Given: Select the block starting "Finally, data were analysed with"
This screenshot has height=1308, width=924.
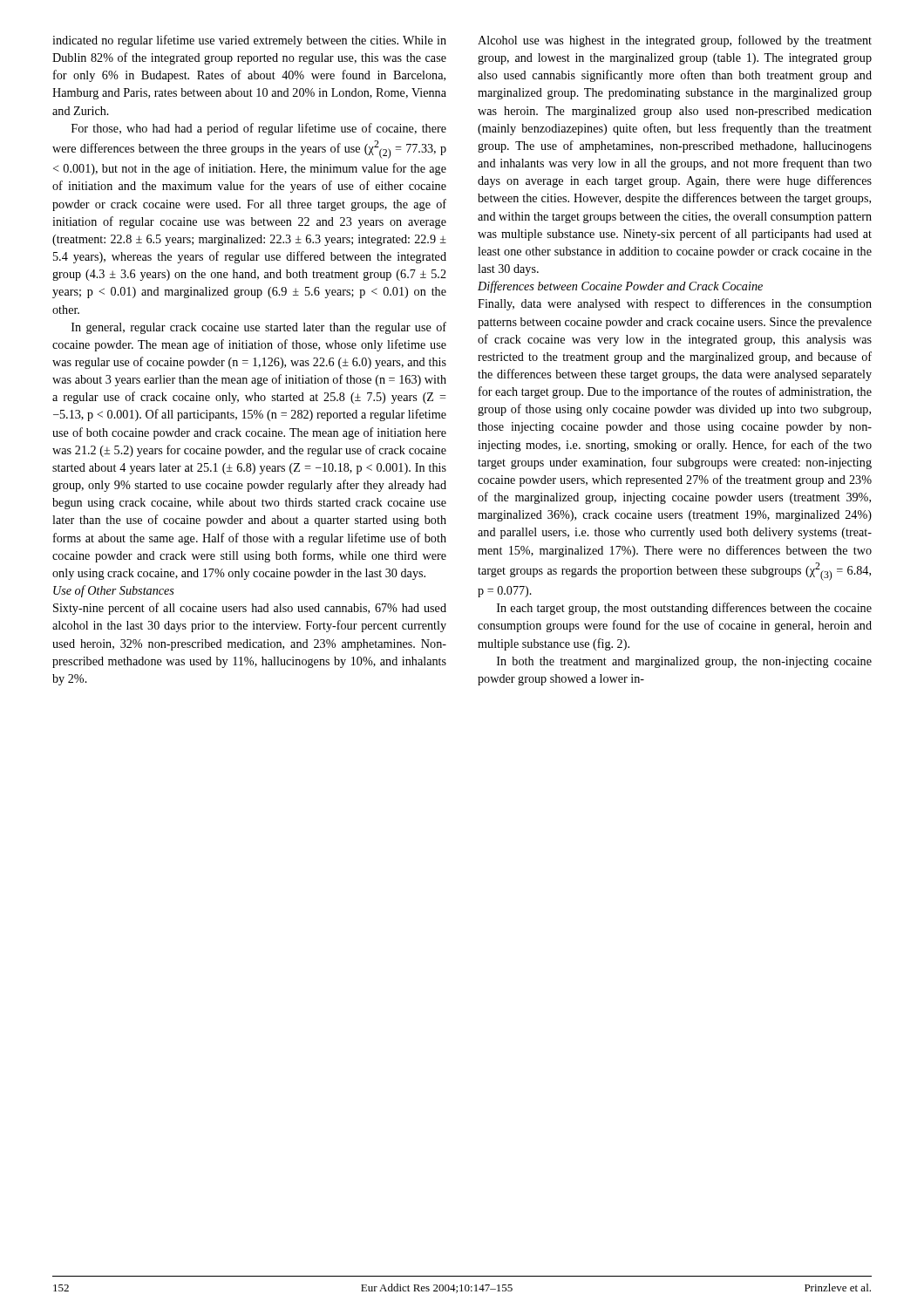Looking at the screenshot, I should coord(675,491).
